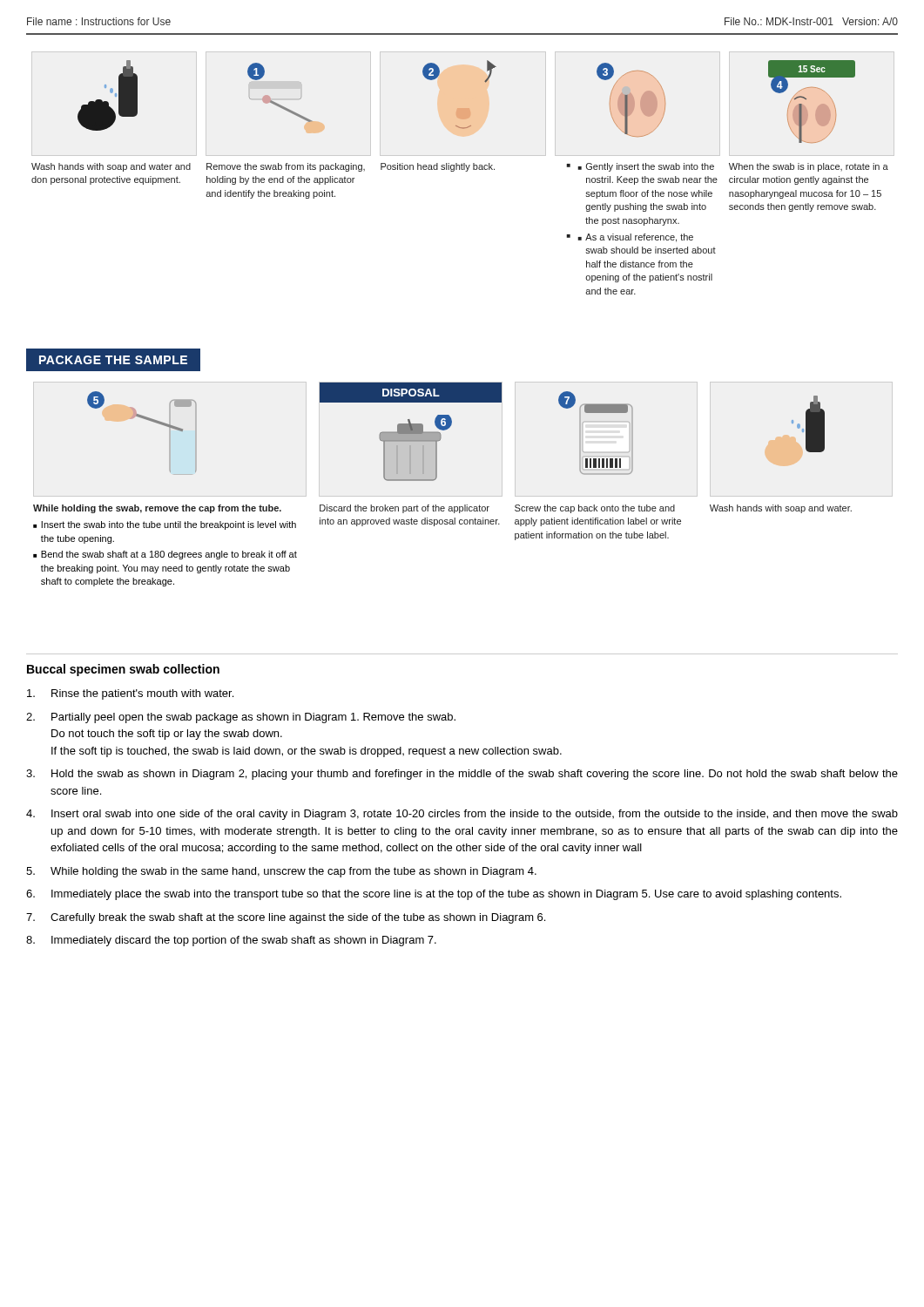The width and height of the screenshot is (924, 1307).
Task: Find "Buccal specimen swab collection" on this page
Action: (x=123, y=669)
